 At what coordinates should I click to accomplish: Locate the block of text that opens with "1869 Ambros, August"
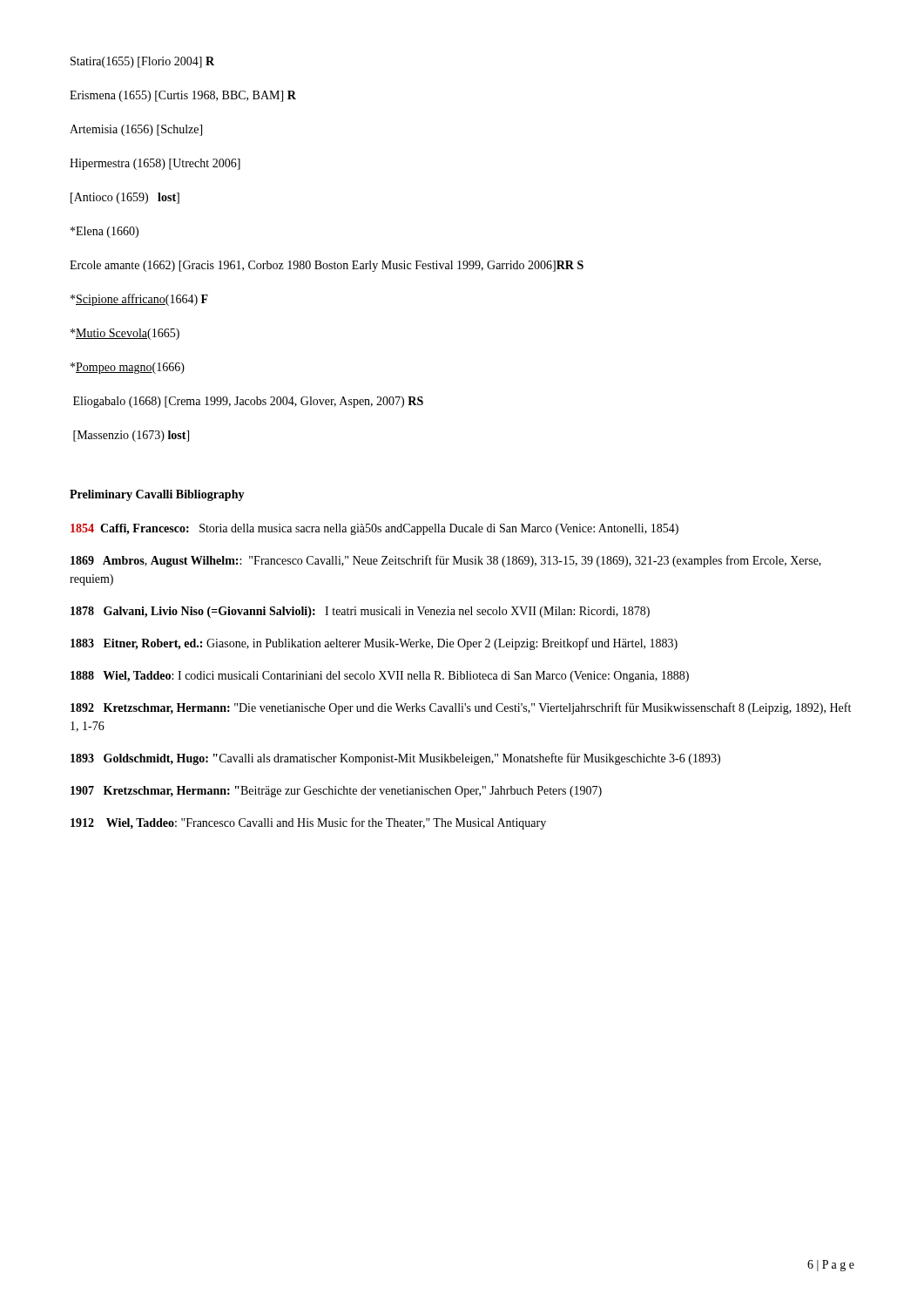pyautogui.click(x=446, y=570)
